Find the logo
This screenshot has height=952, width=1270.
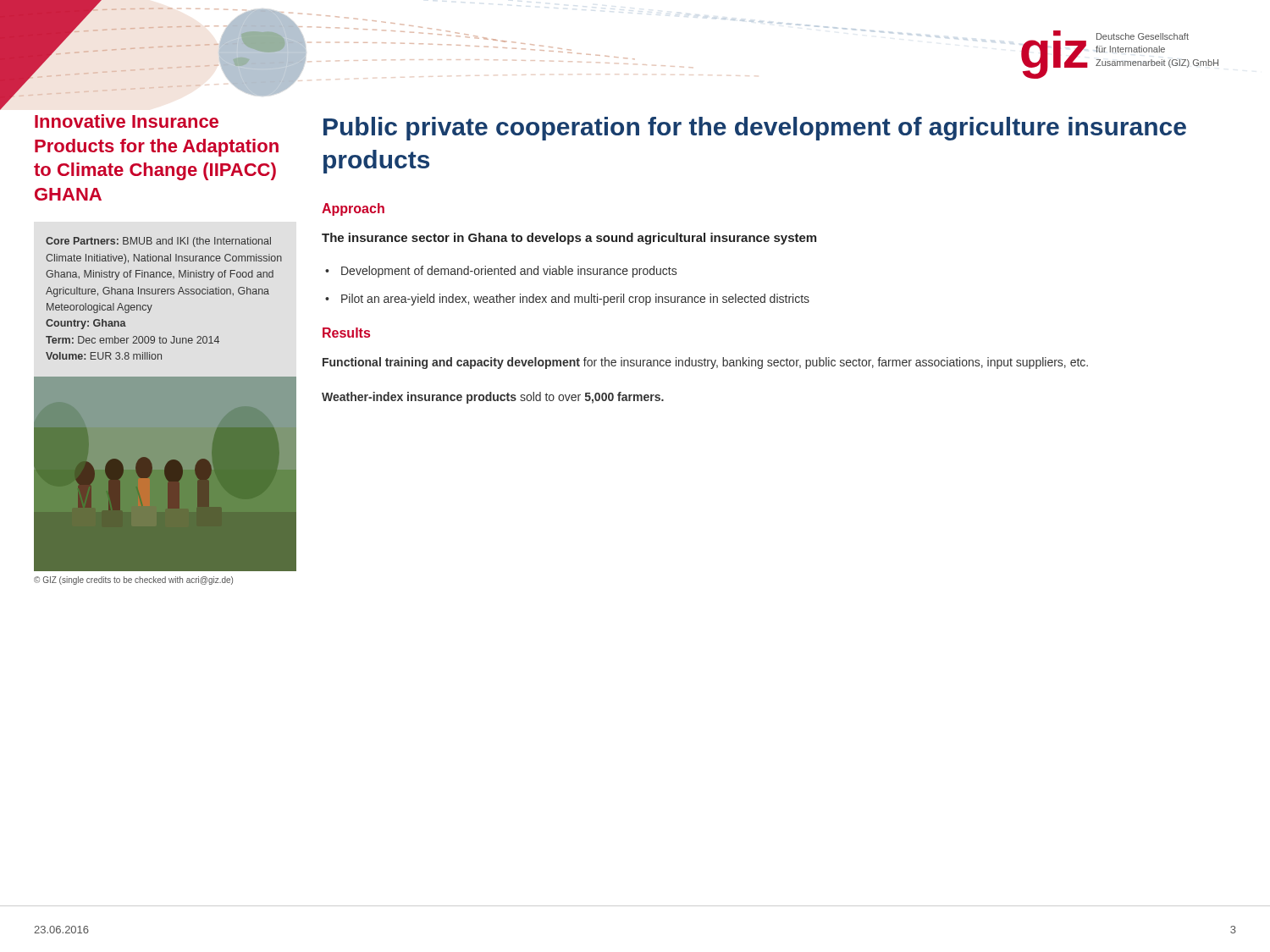click(1119, 50)
